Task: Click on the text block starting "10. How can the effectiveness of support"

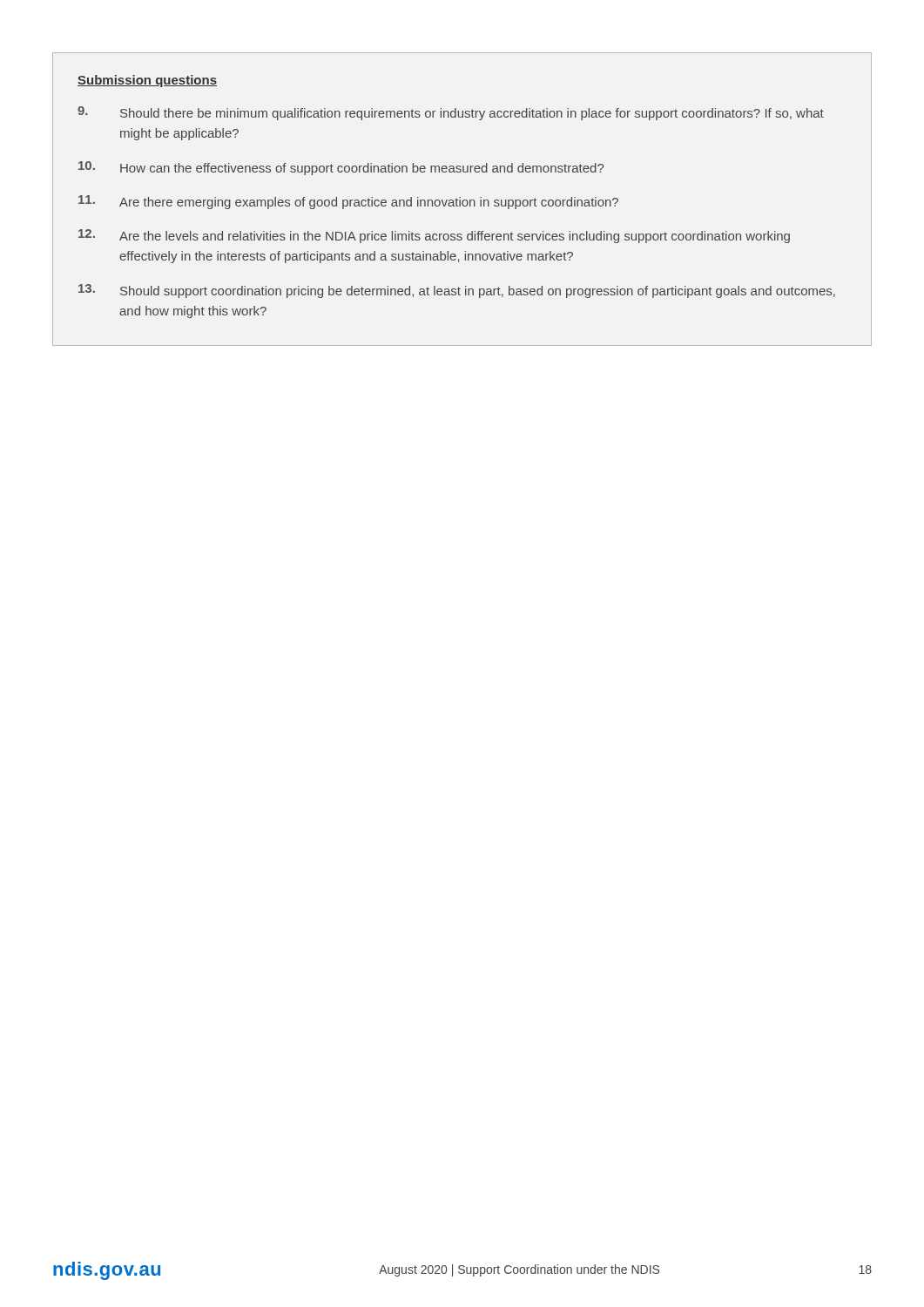Action: click(x=462, y=167)
